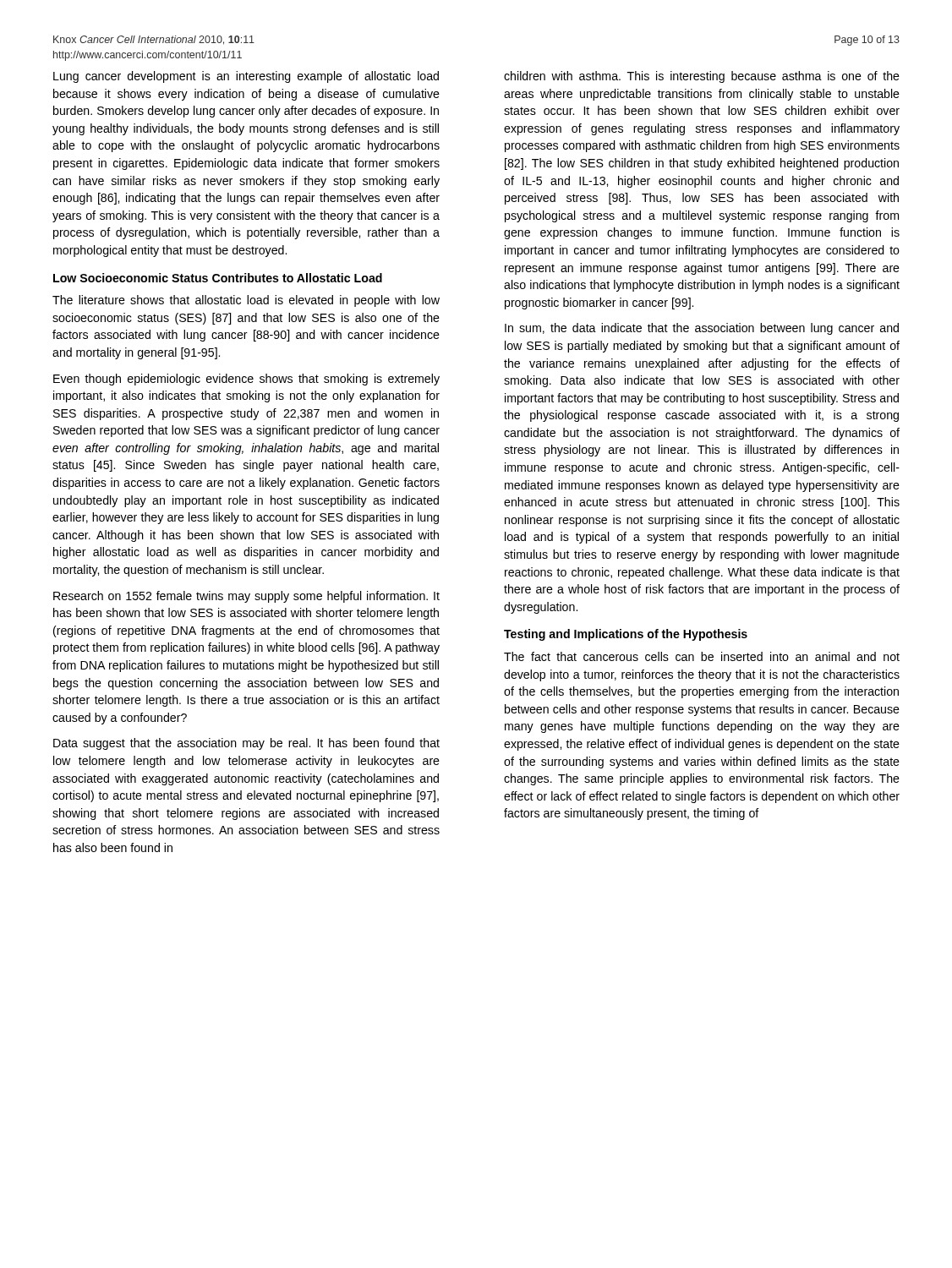Screen dimensions: 1268x952
Task: Find the text block that says "In sum, the"
Action: [x=702, y=468]
